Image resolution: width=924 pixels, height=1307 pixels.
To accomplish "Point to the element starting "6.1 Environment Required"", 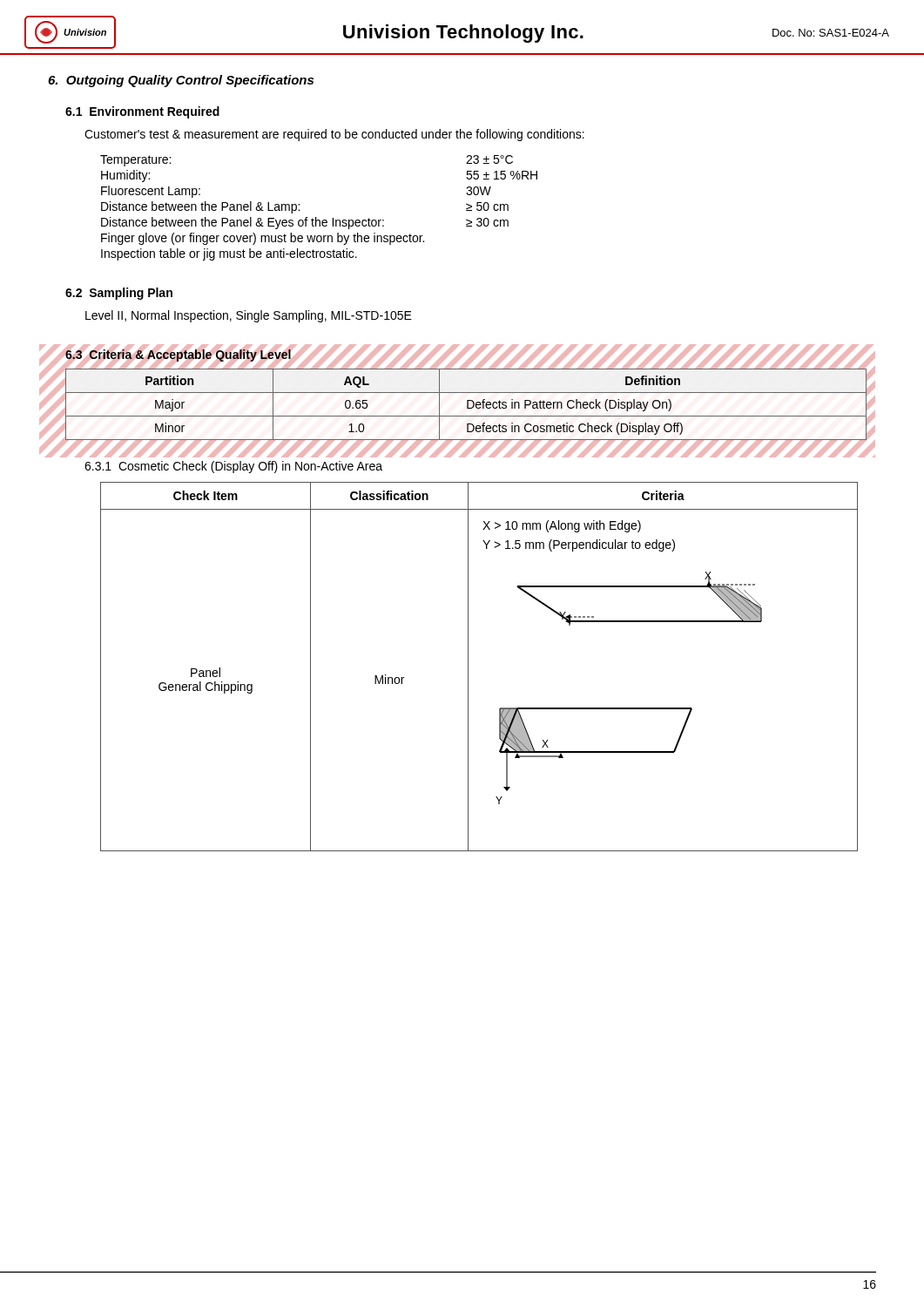I will point(143,112).
